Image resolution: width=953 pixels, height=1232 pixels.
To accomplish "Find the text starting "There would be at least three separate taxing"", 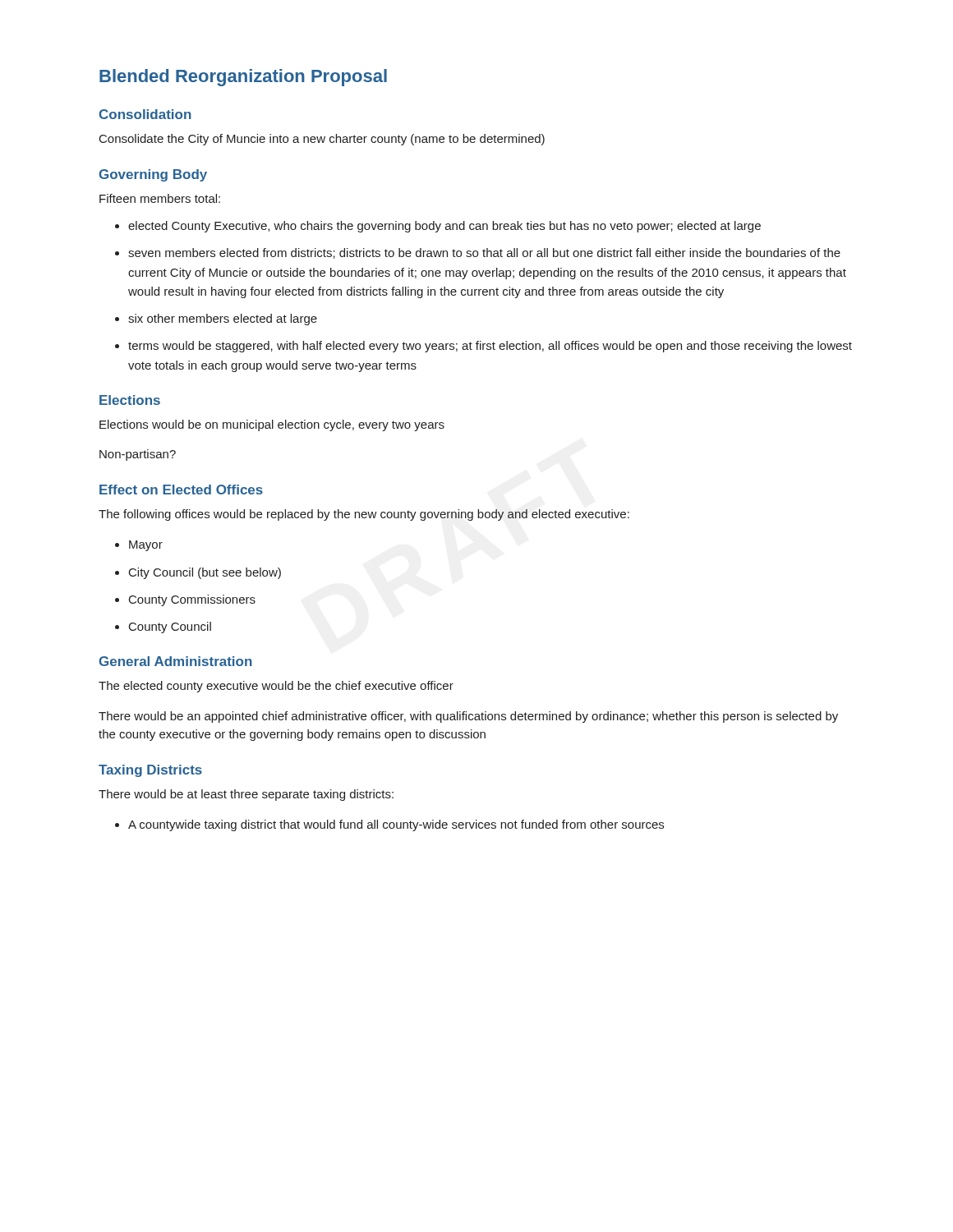I will point(246,795).
